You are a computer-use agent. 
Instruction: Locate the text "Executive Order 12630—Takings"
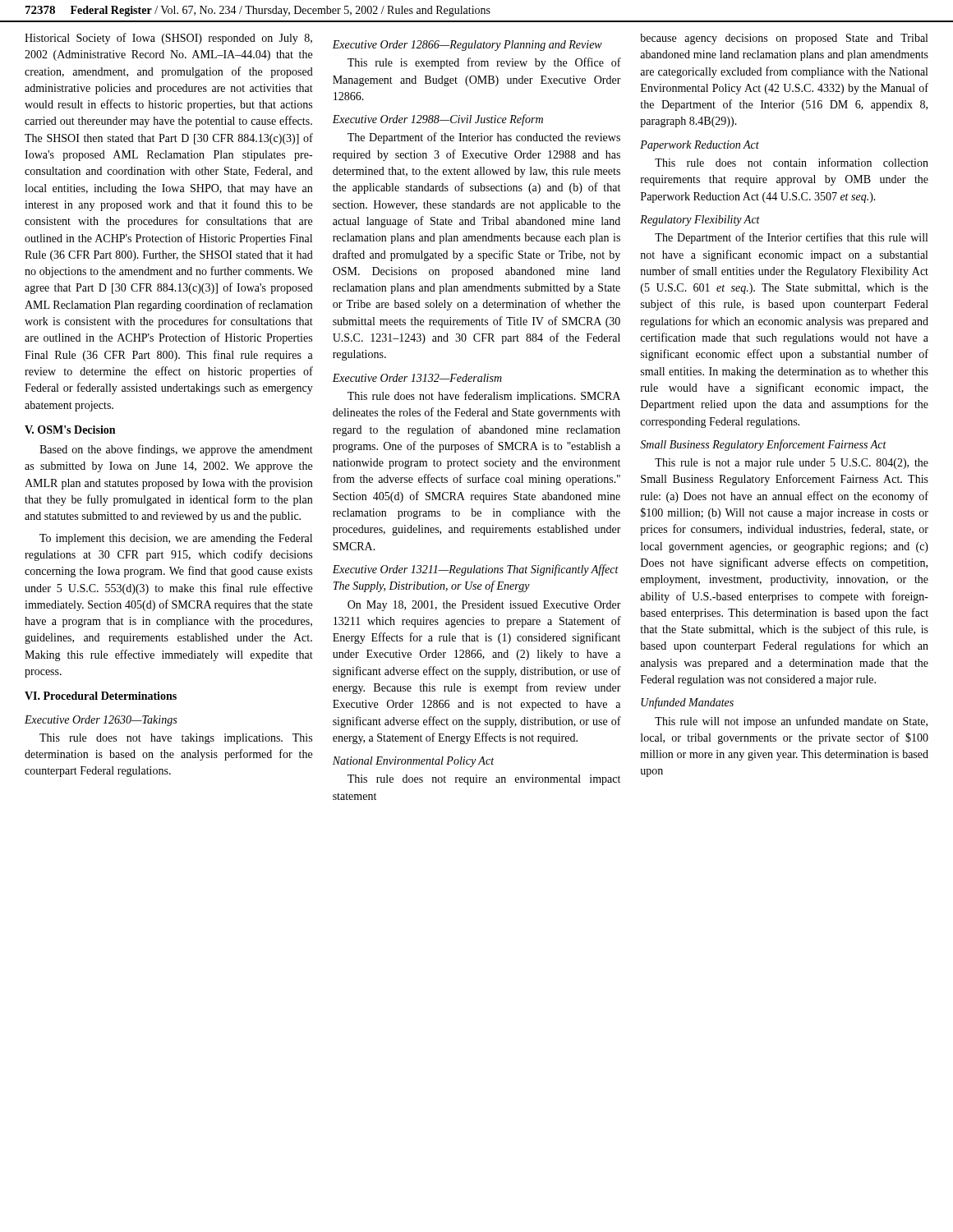pos(101,720)
